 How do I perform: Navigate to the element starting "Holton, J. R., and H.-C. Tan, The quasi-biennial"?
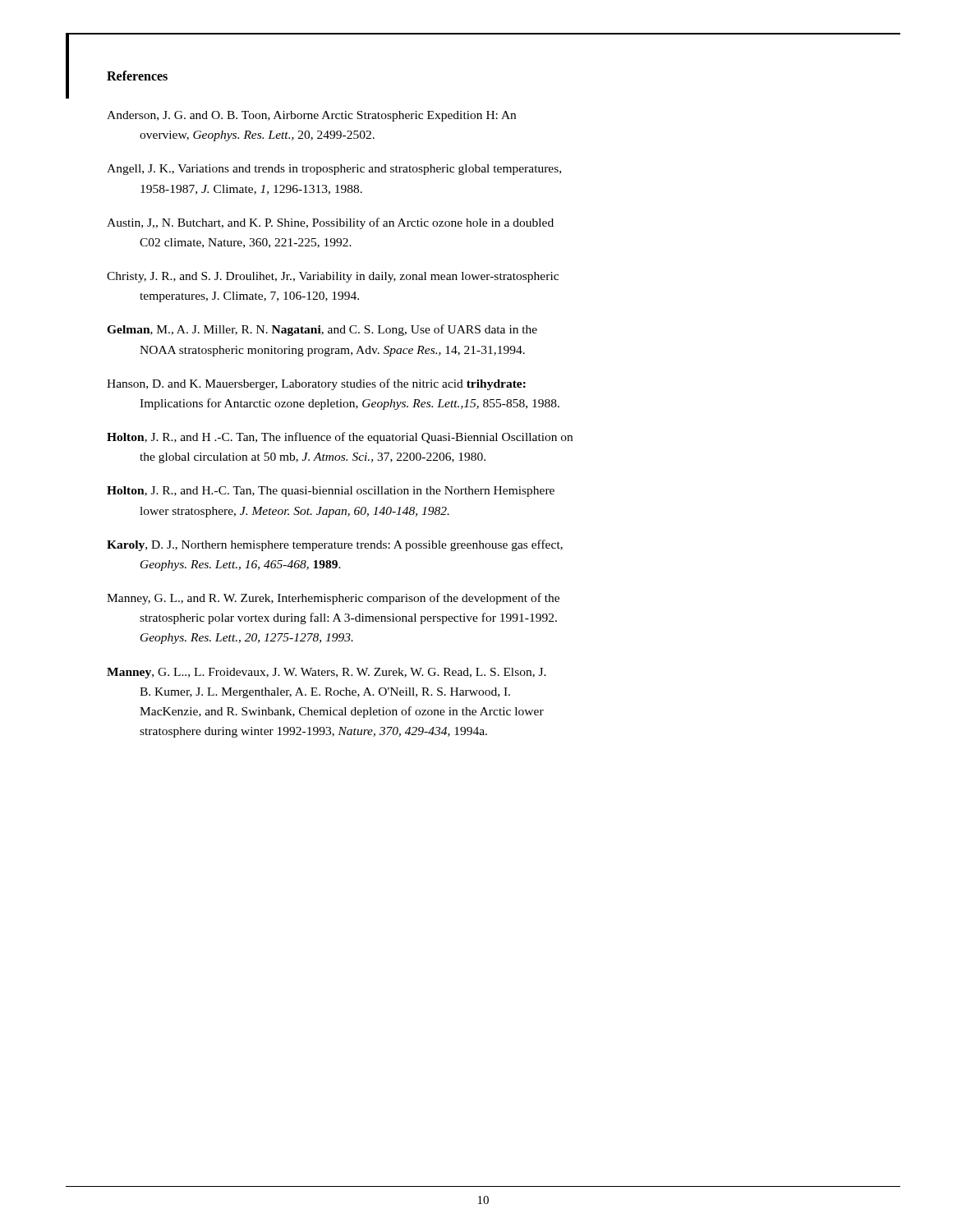[x=331, y=502]
